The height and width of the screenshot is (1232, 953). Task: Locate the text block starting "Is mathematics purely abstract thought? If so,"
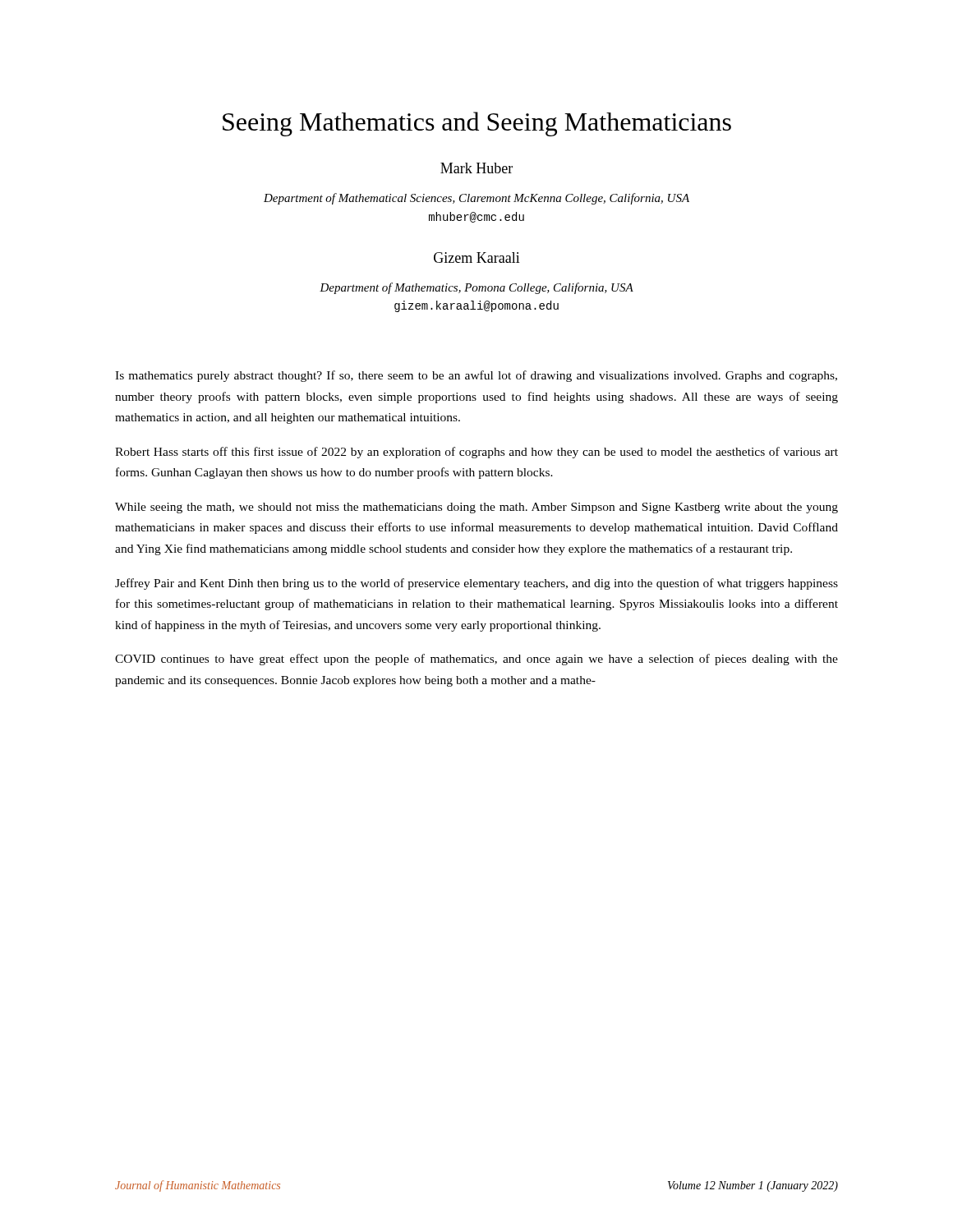coord(476,396)
